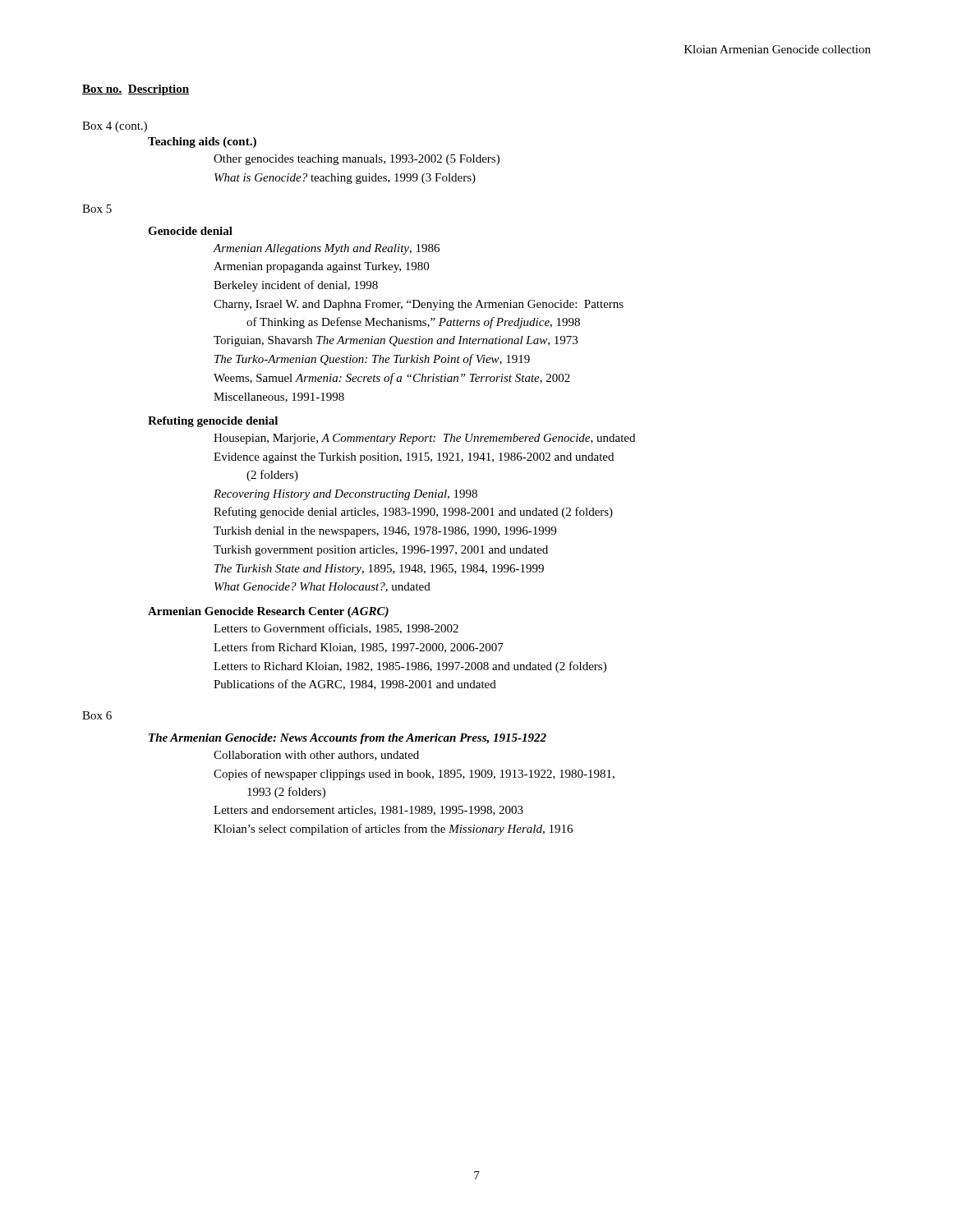
Task: Select the element starting "Toriguian, Shavarsh The Armenian"
Action: coord(396,340)
